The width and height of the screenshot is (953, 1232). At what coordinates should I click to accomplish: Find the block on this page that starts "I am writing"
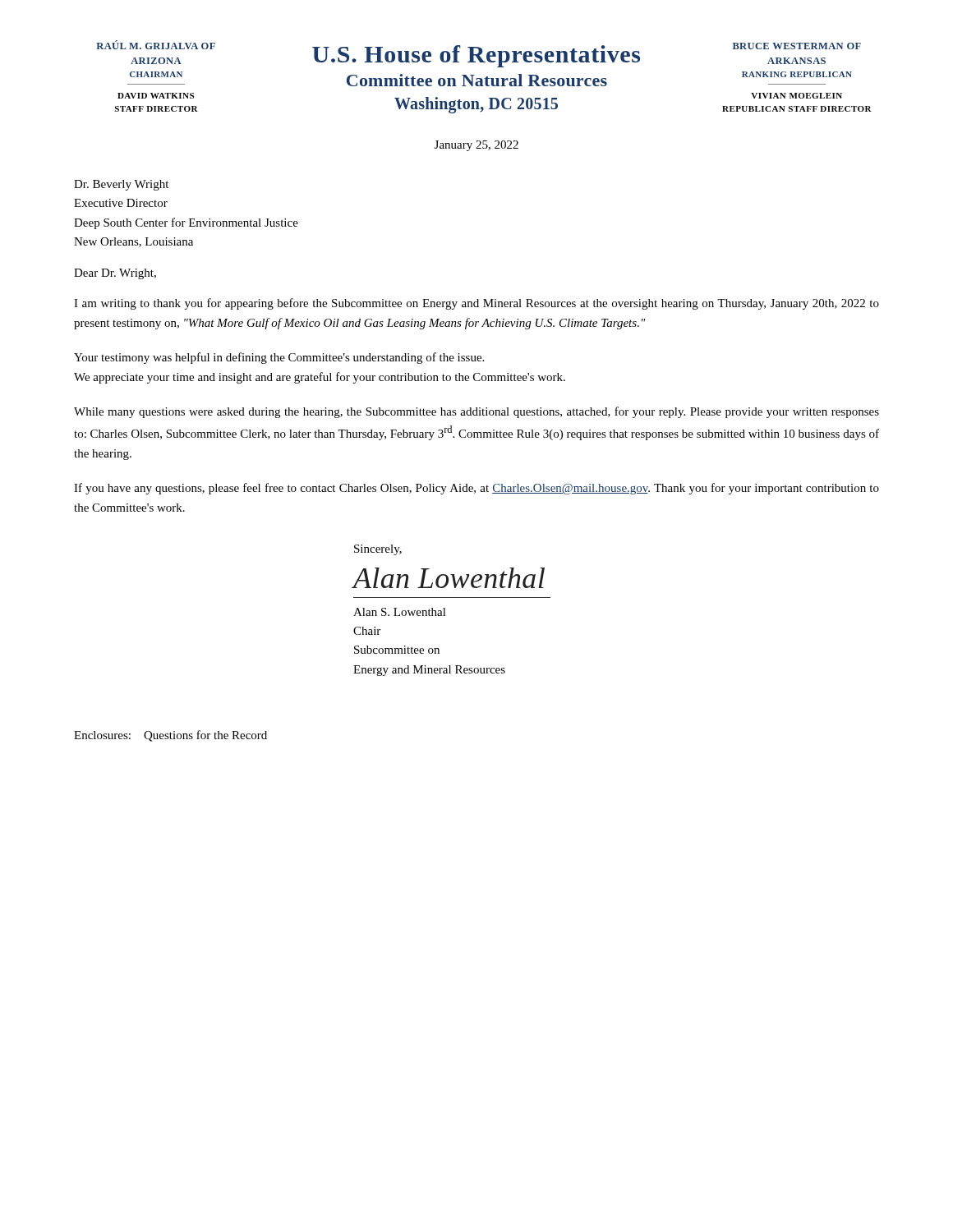[x=476, y=313]
